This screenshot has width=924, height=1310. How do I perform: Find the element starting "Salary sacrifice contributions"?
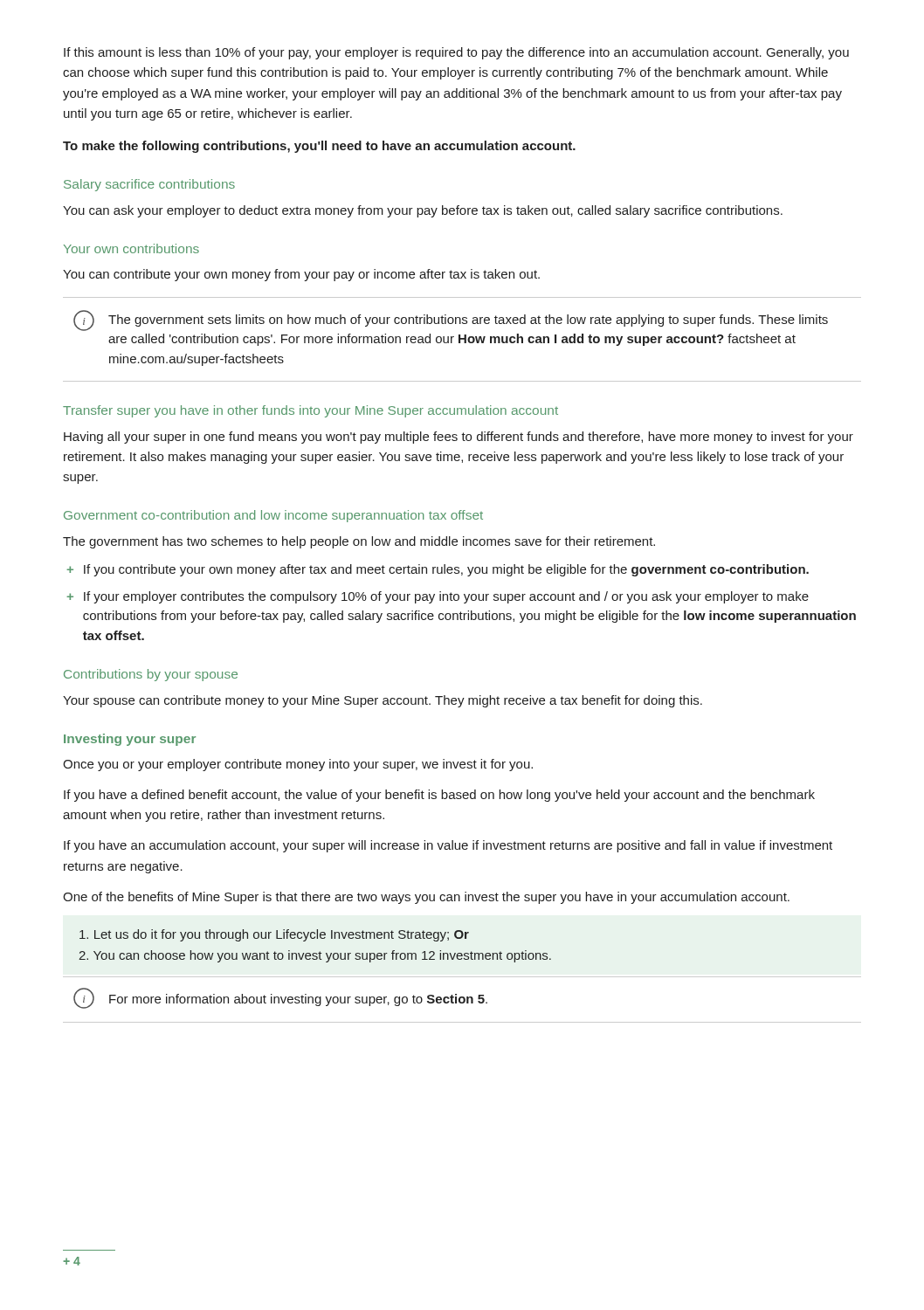[x=149, y=184]
